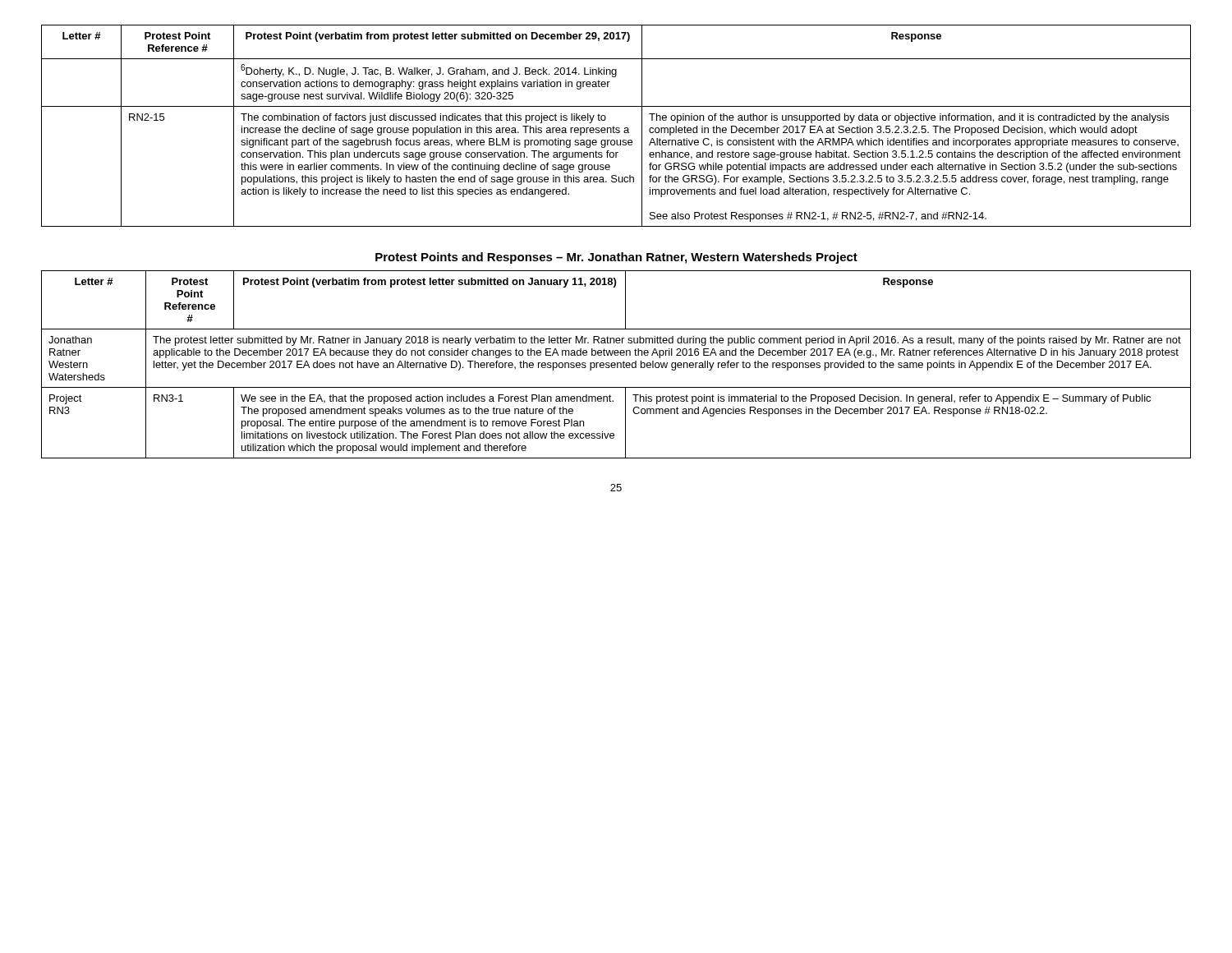Select the table that reads "6 Doherty, K., D."
1232x953 pixels.
(616, 126)
